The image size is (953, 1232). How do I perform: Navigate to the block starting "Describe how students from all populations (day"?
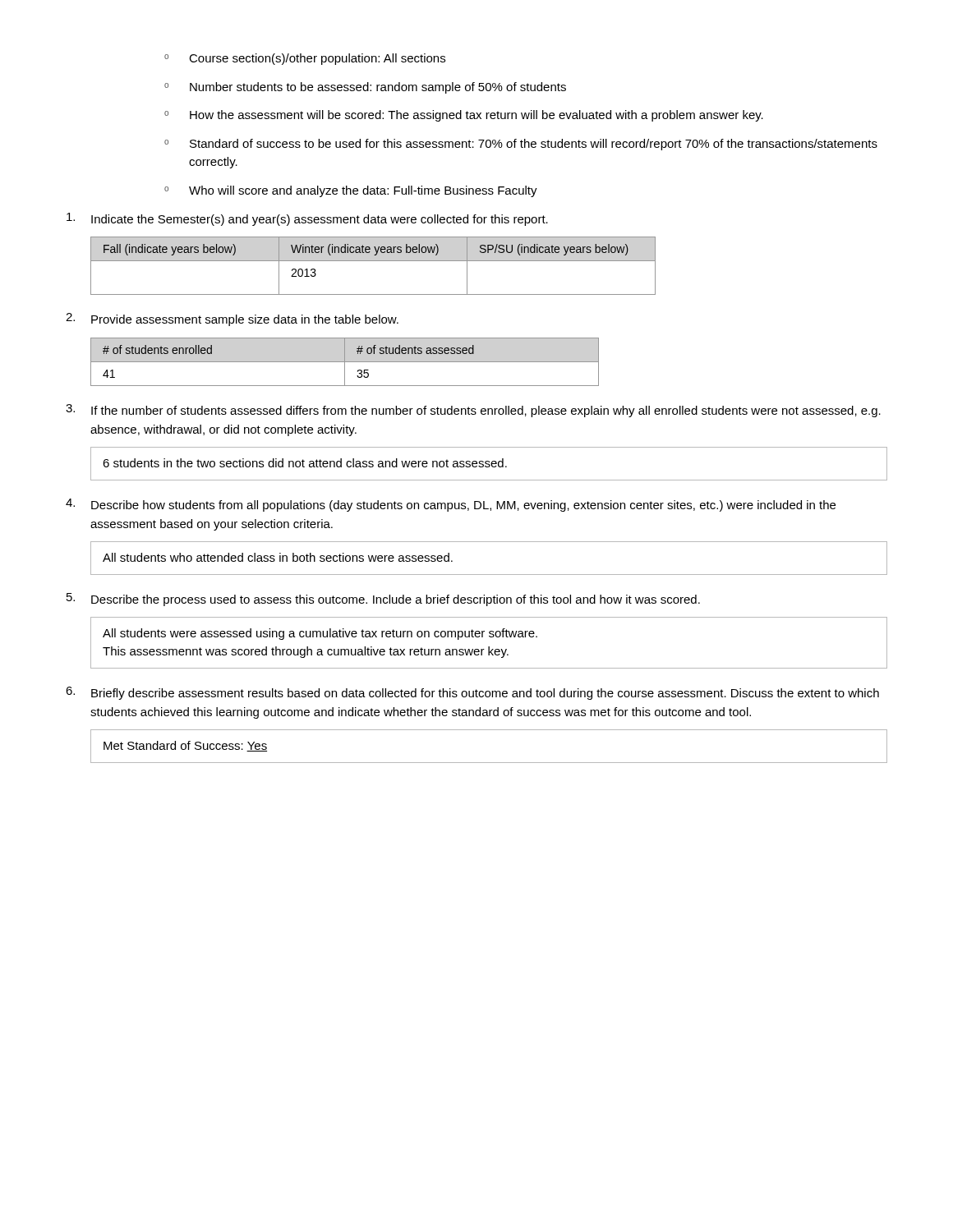pos(476,514)
